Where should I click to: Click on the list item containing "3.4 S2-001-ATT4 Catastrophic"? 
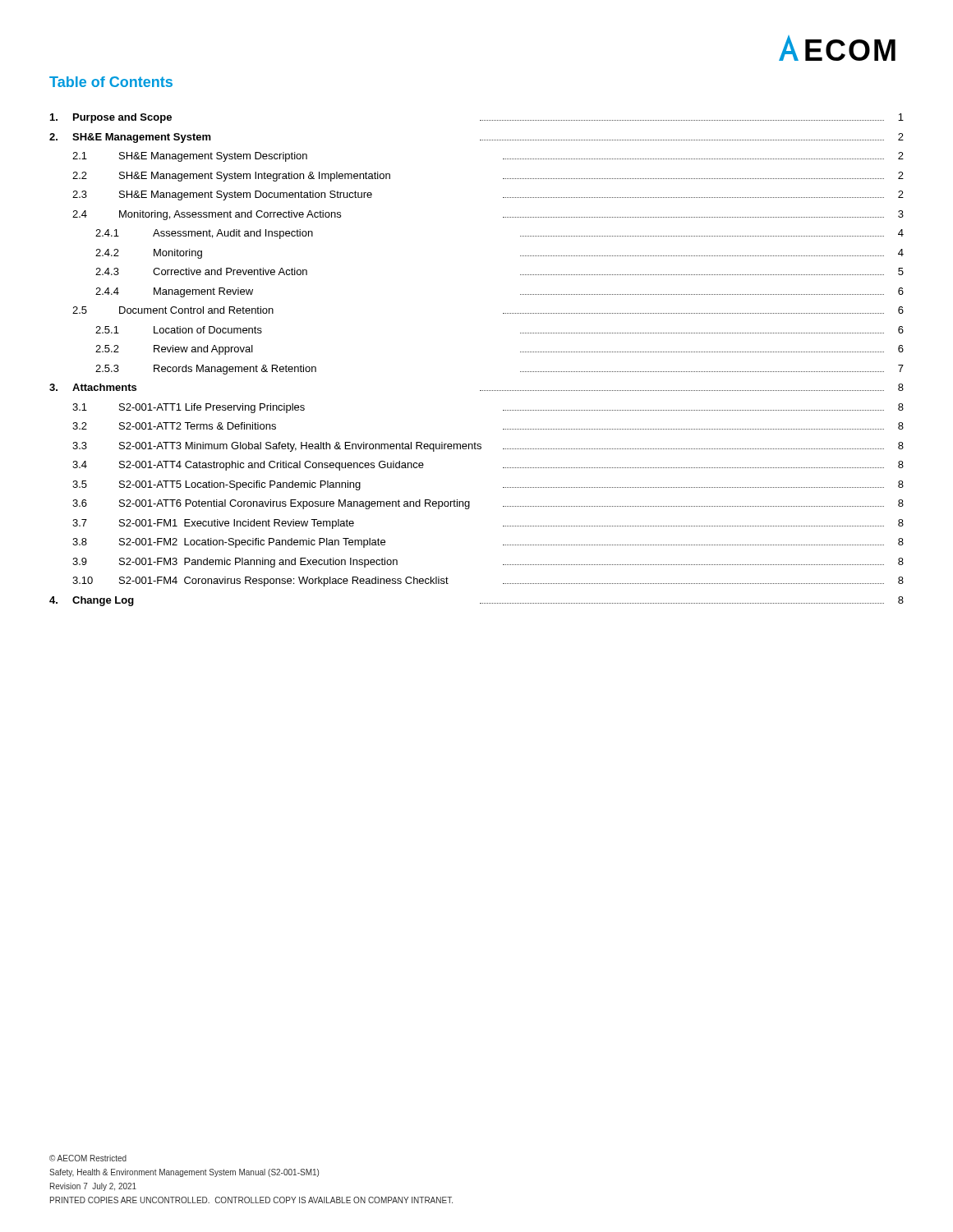[x=271, y=467]
